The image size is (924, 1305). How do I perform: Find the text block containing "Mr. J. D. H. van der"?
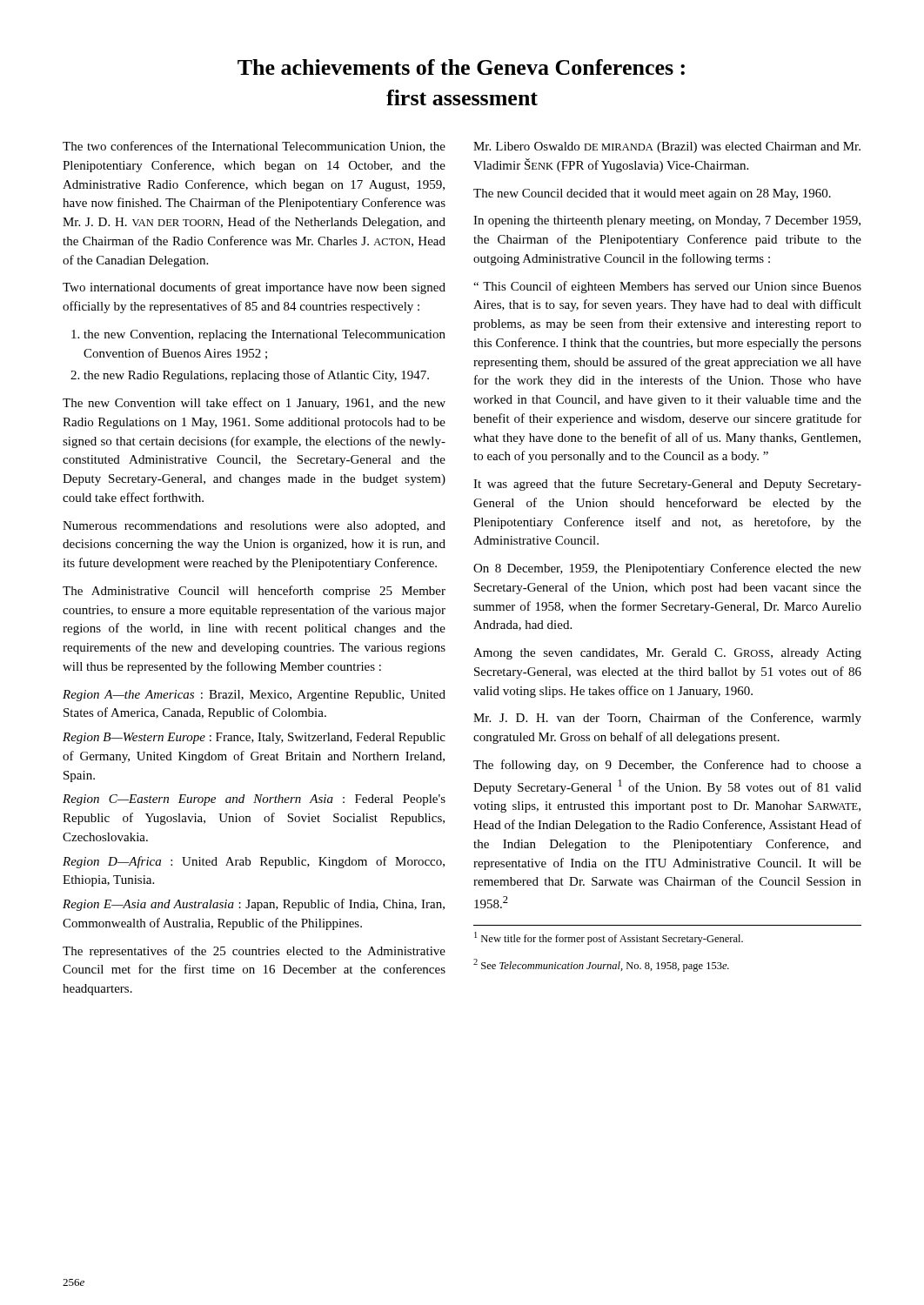[667, 728]
